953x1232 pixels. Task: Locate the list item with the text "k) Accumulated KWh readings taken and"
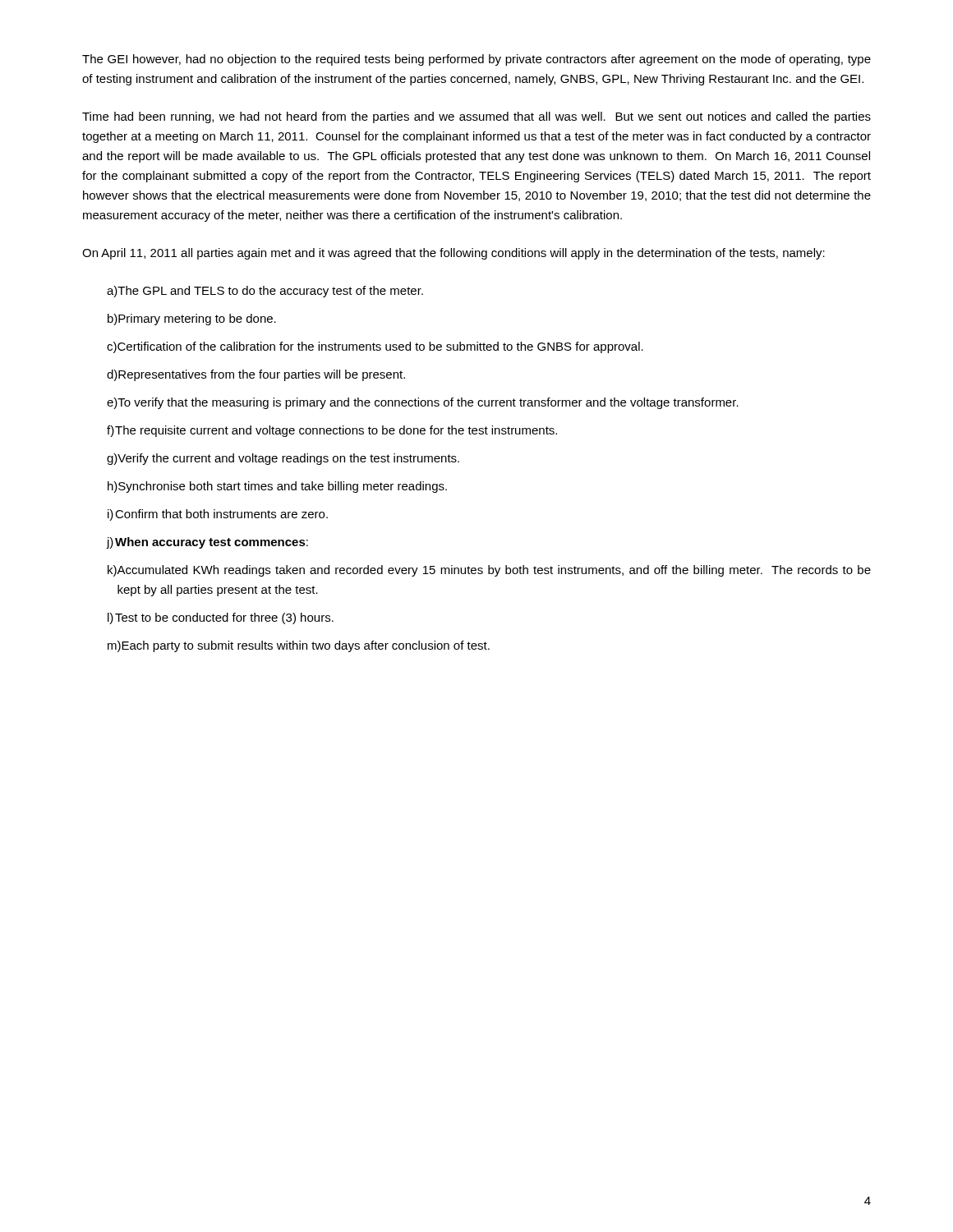coord(476,580)
